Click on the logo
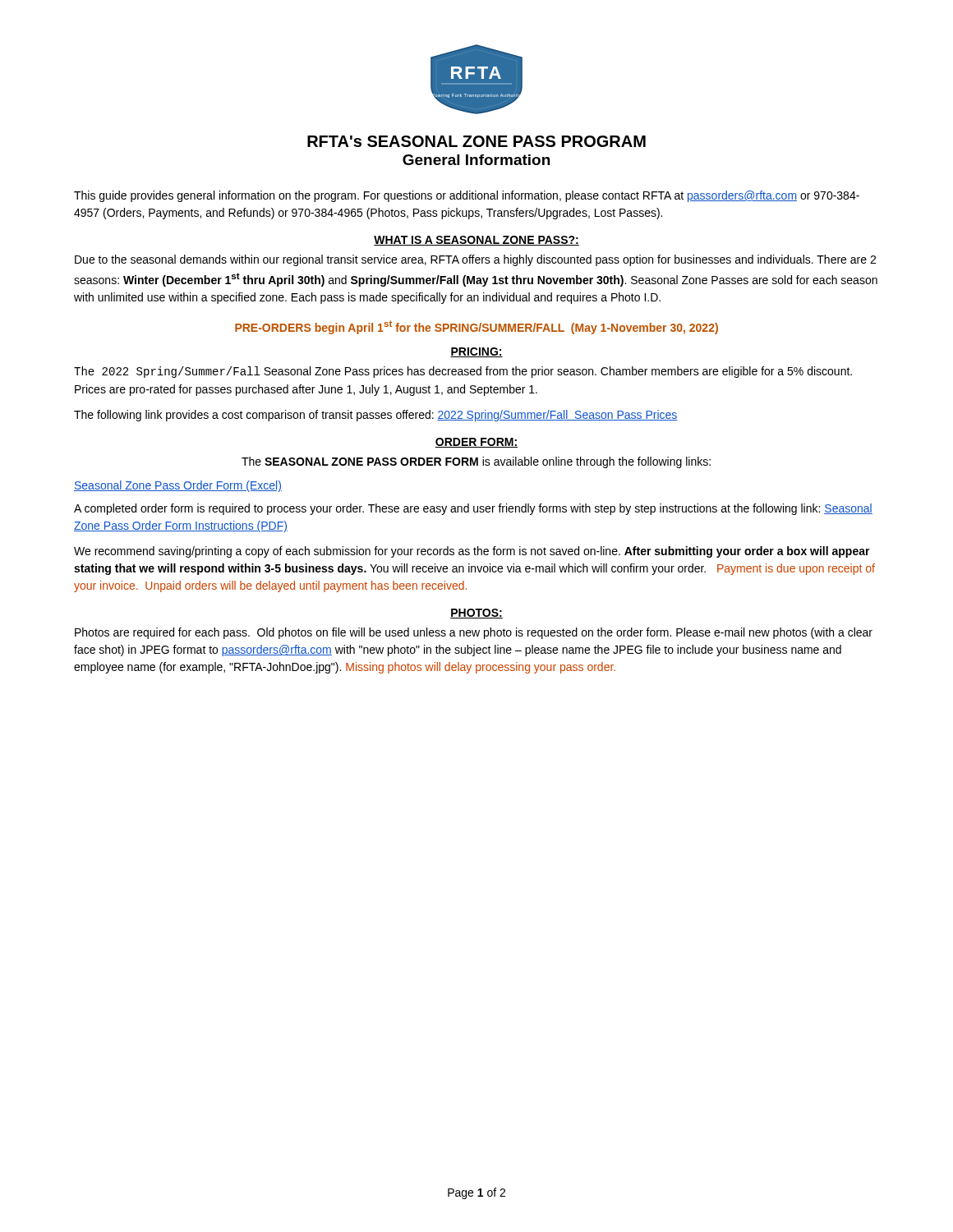 [476, 79]
